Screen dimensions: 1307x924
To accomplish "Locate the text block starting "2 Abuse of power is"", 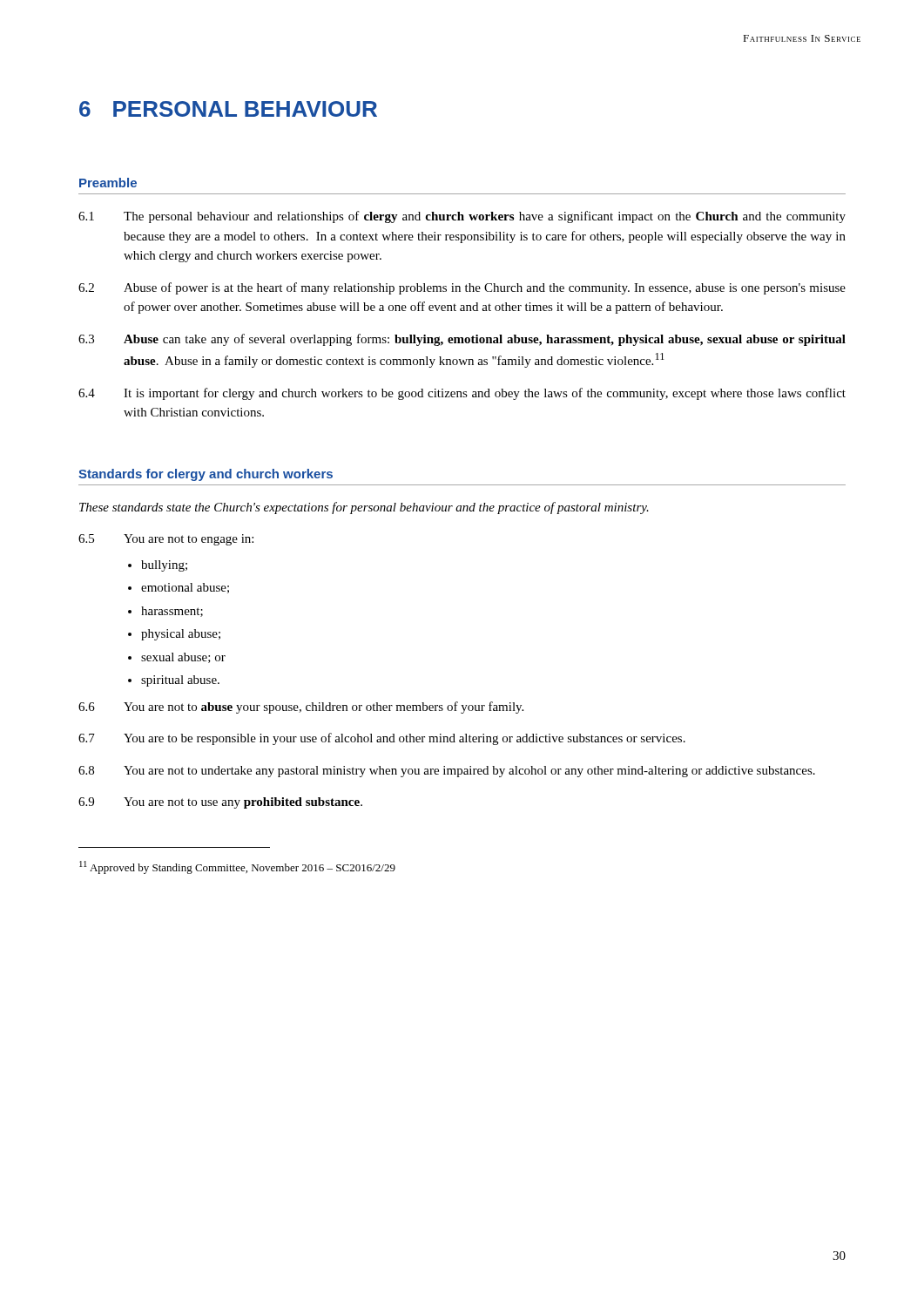I will [x=462, y=297].
